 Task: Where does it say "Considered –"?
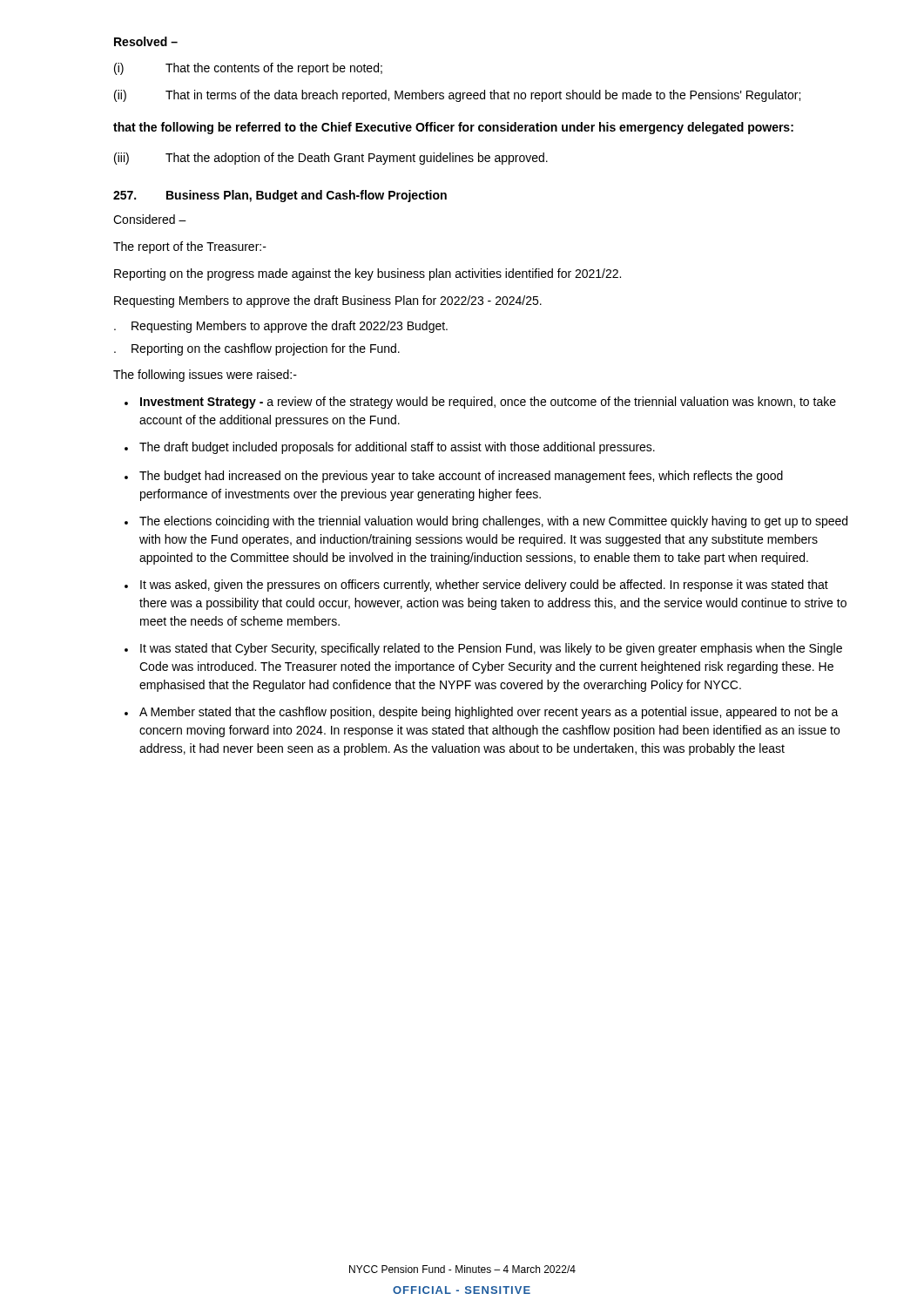149,220
